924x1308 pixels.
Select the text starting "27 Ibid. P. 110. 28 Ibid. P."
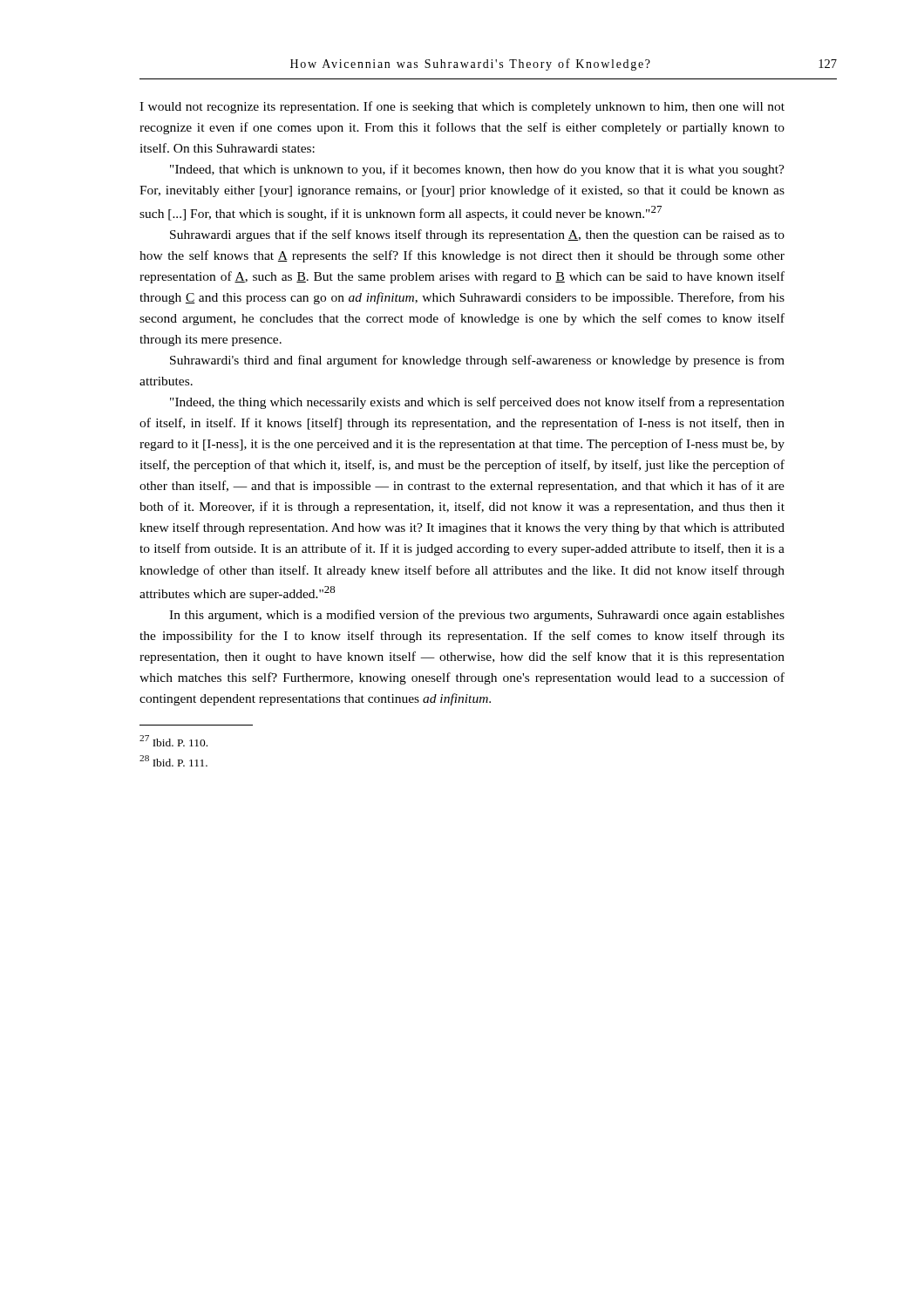pyautogui.click(x=173, y=741)
